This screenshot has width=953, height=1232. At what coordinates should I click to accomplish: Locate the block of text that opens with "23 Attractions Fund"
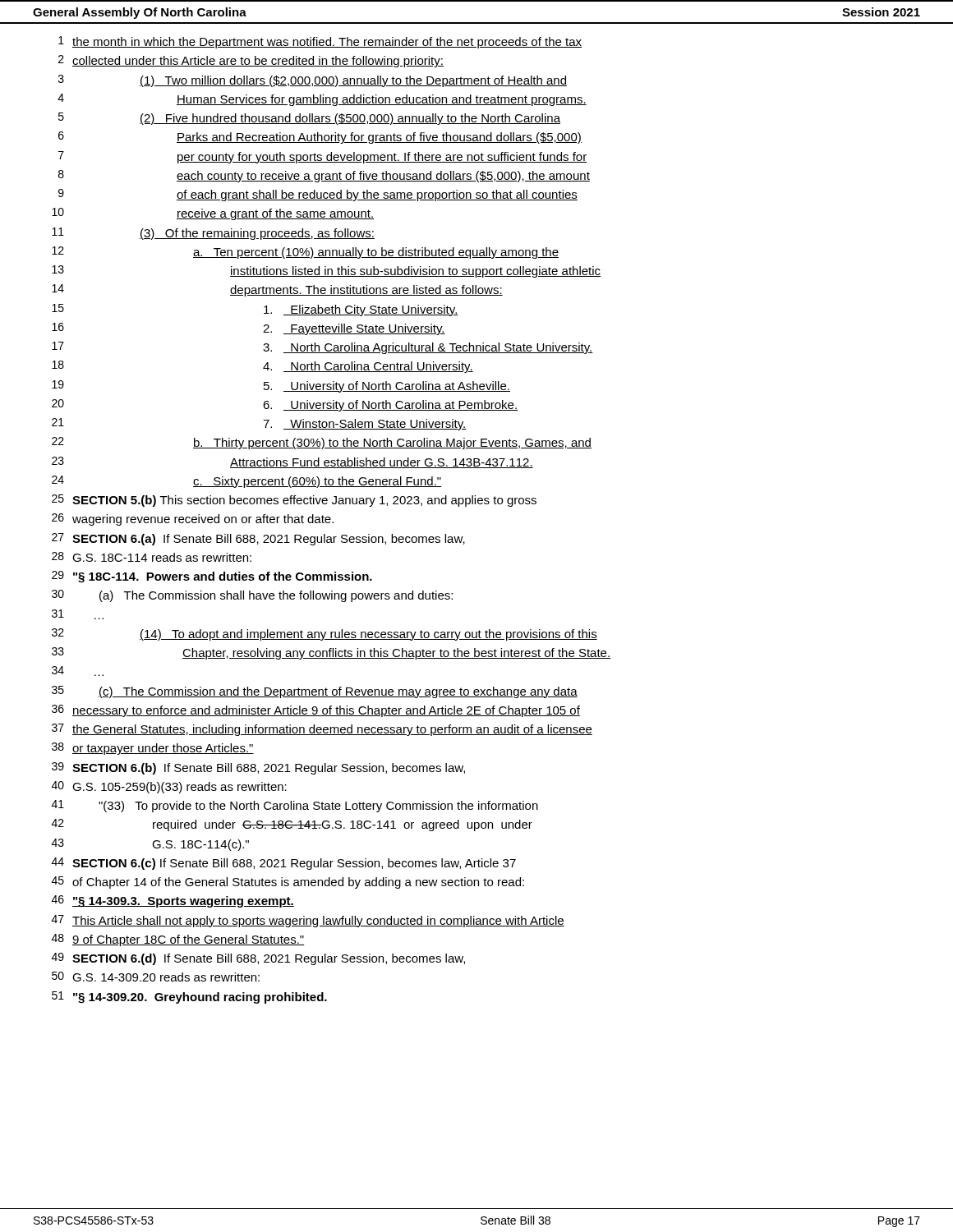tap(283, 461)
